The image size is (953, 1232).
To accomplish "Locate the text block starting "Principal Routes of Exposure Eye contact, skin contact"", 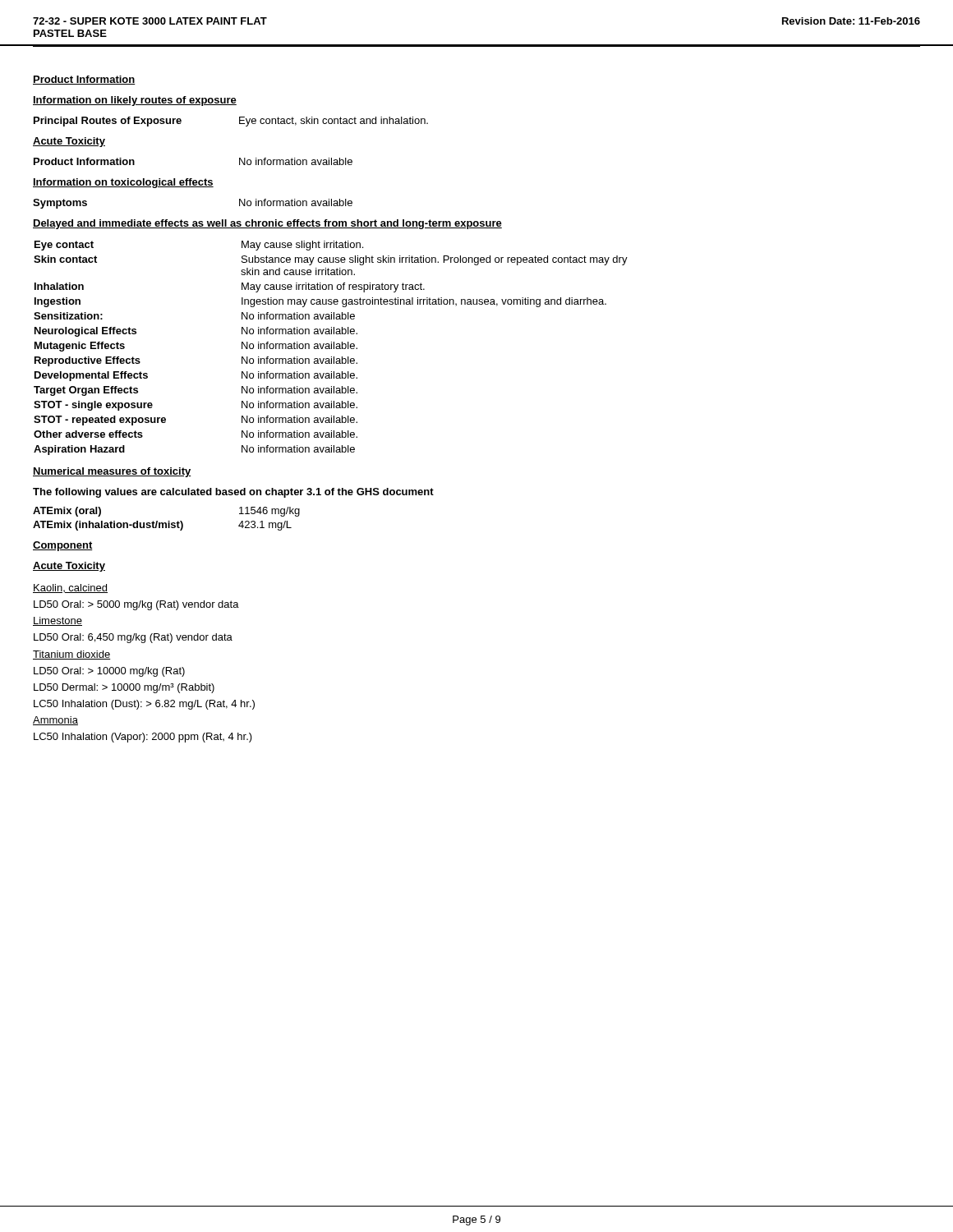I will (x=231, y=120).
